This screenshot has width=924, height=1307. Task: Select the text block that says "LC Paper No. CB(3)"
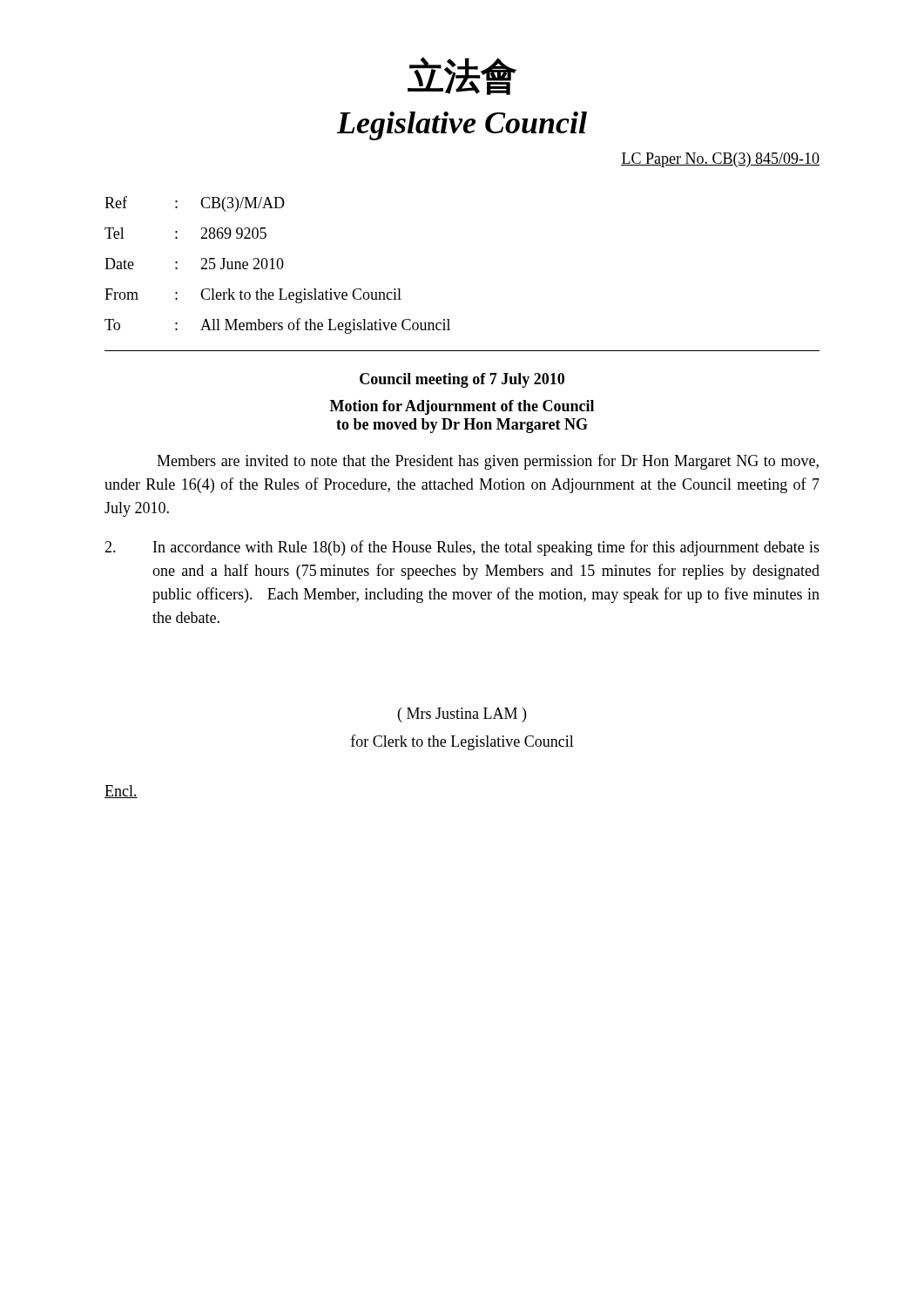[x=720, y=159]
